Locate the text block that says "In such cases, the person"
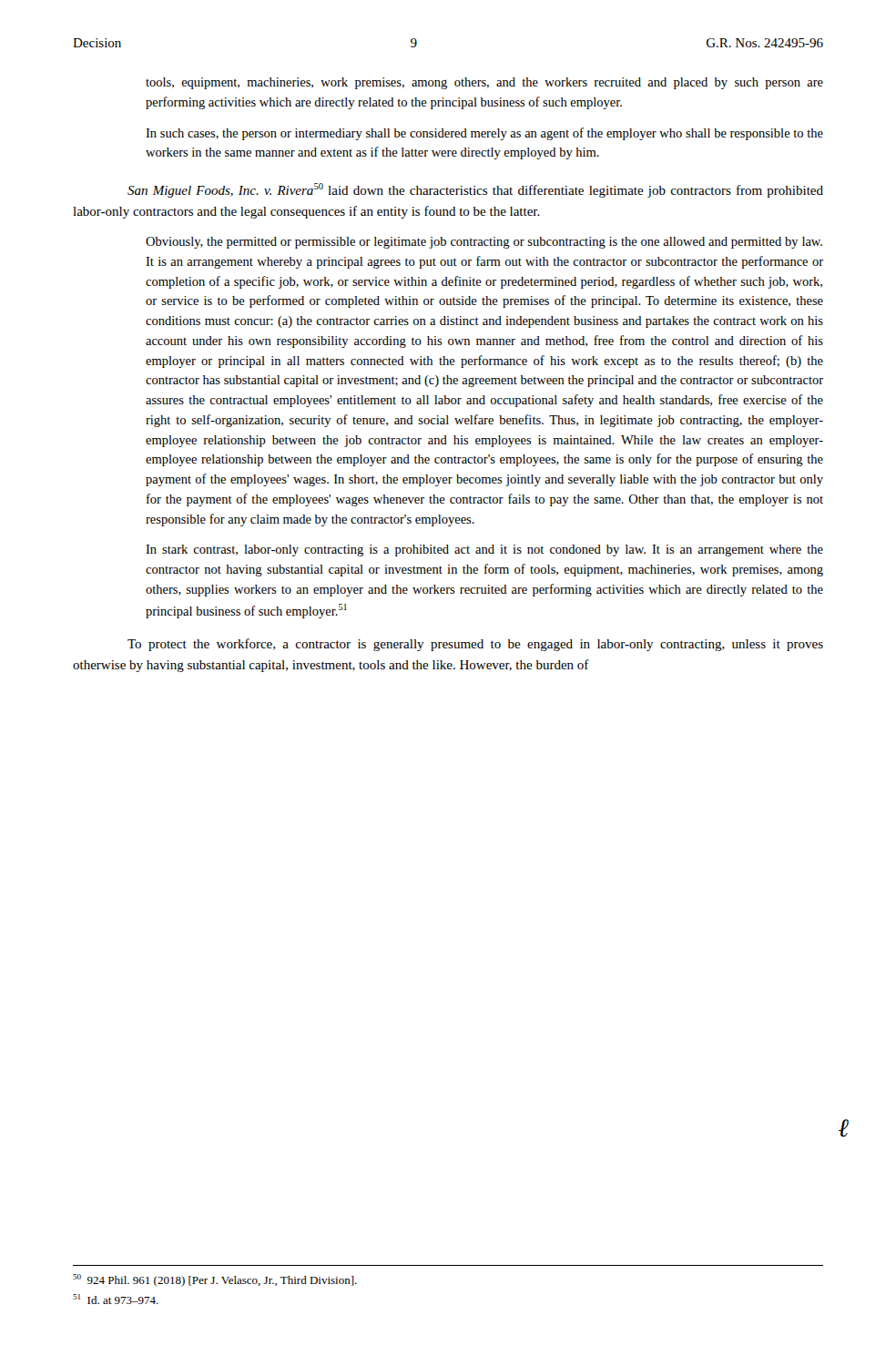This screenshot has width=896, height=1366. 484,142
